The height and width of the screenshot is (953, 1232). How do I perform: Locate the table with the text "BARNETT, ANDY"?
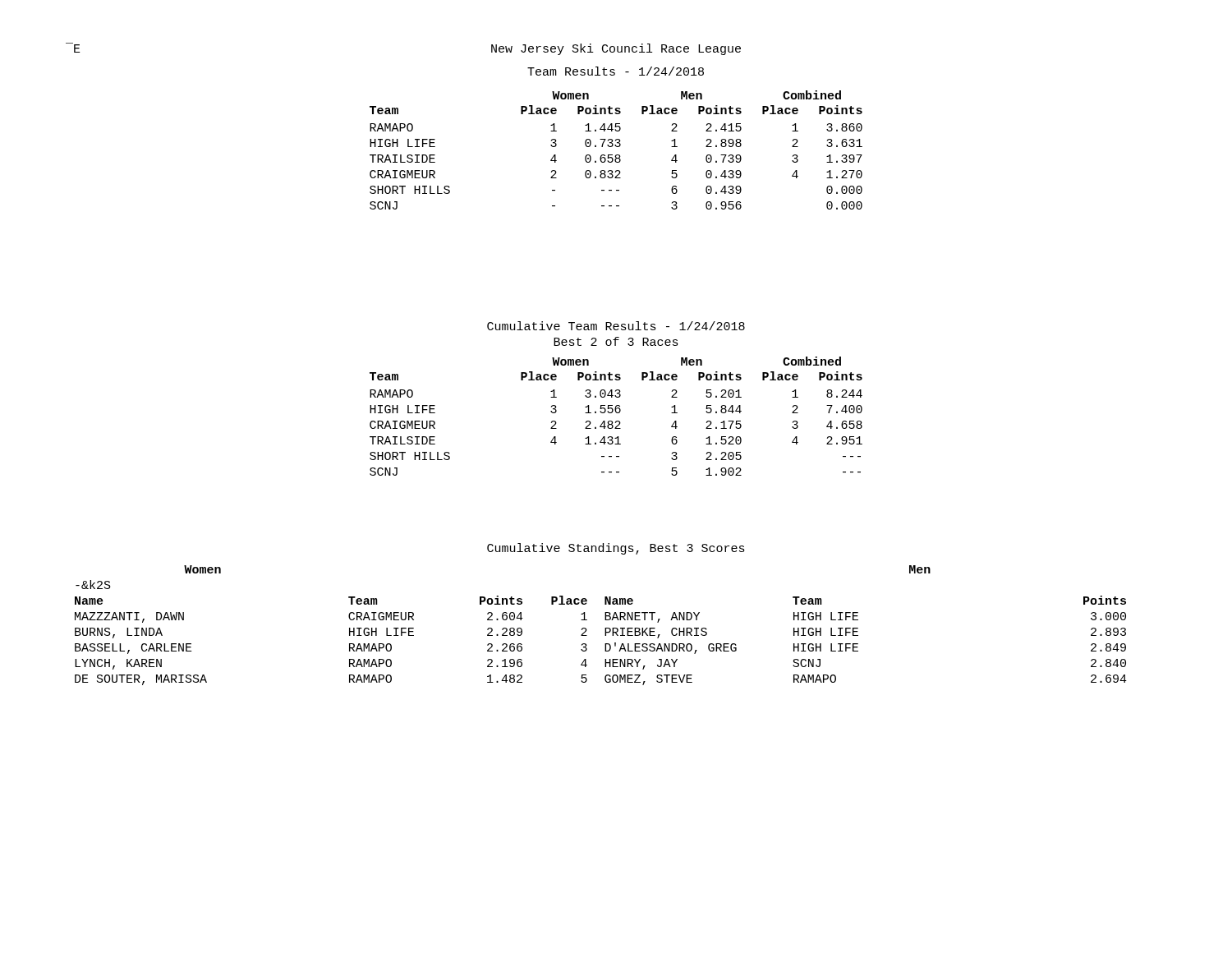(x=616, y=625)
